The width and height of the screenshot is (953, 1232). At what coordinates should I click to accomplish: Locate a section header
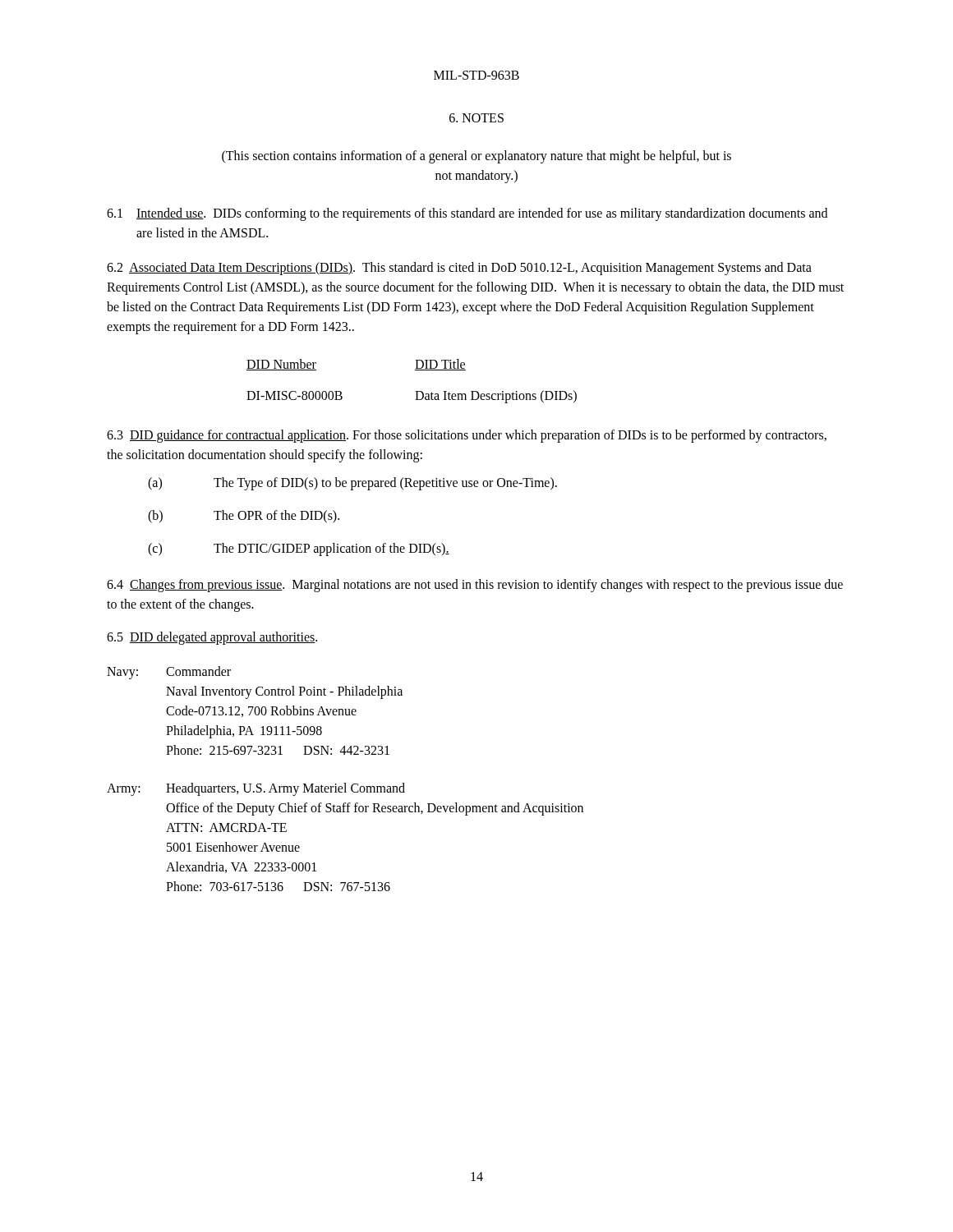pyautogui.click(x=476, y=118)
